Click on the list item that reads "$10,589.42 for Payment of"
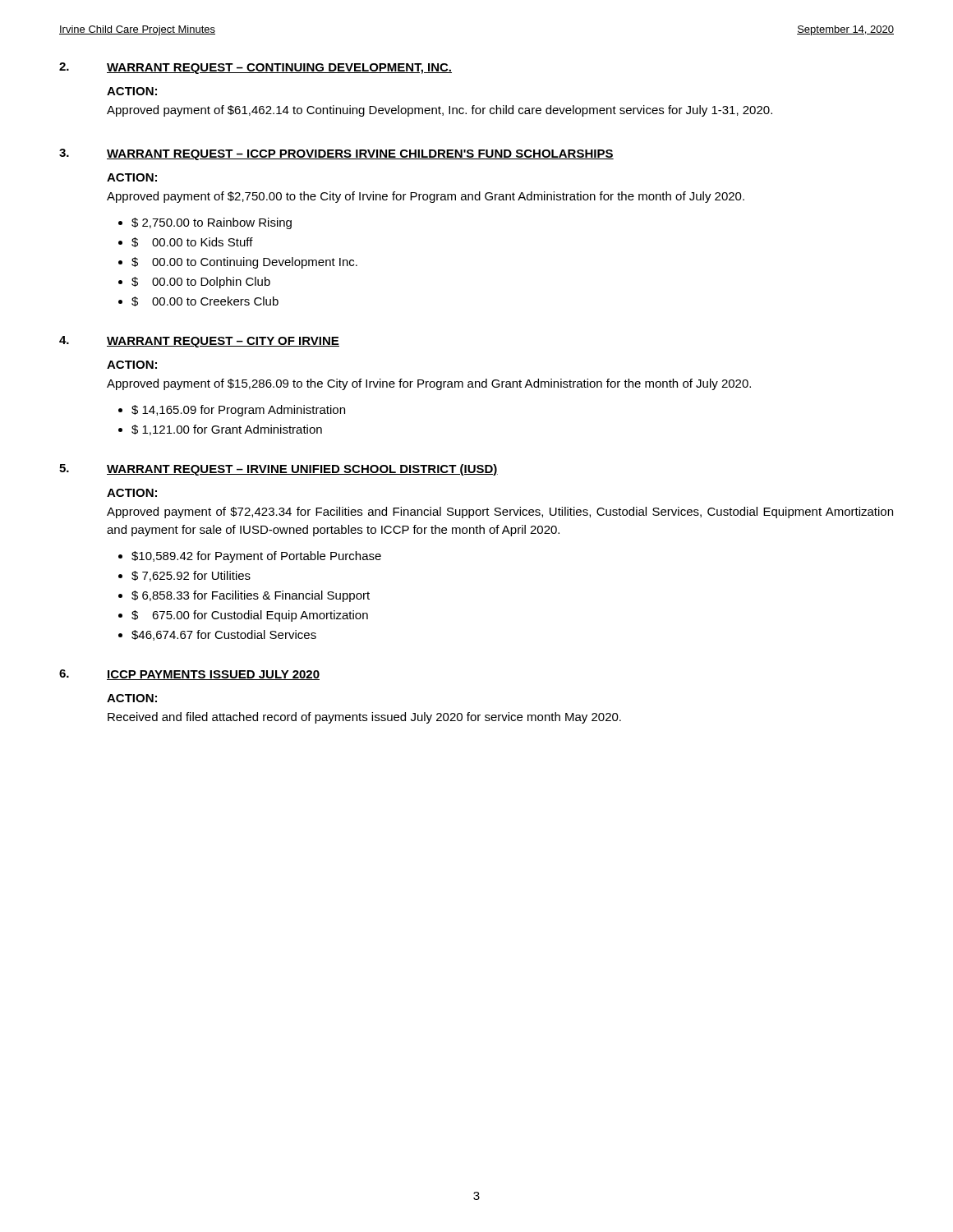953x1232 pixels. (x=256, y=555)
